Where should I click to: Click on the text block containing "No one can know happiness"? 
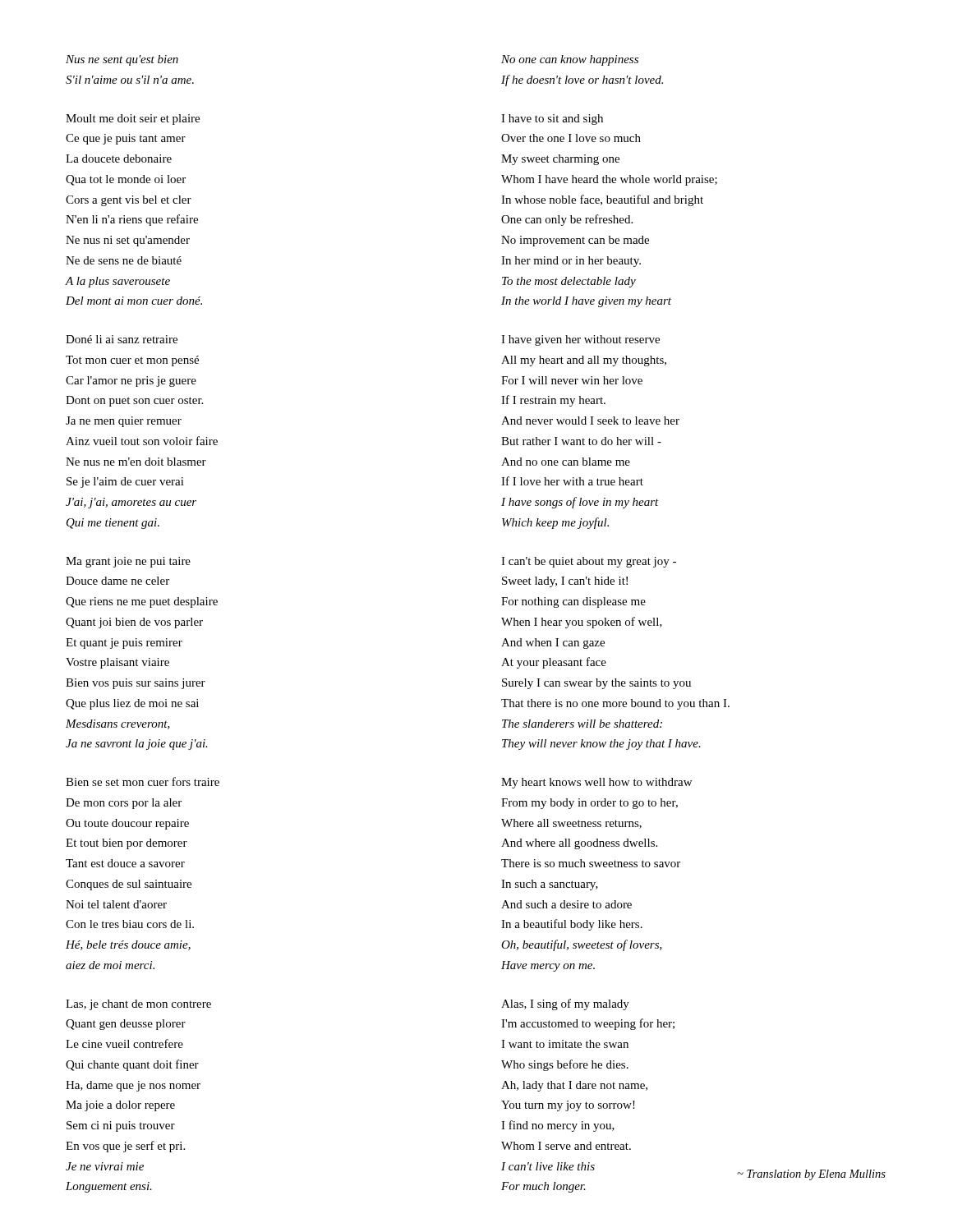tap(570, 60)
